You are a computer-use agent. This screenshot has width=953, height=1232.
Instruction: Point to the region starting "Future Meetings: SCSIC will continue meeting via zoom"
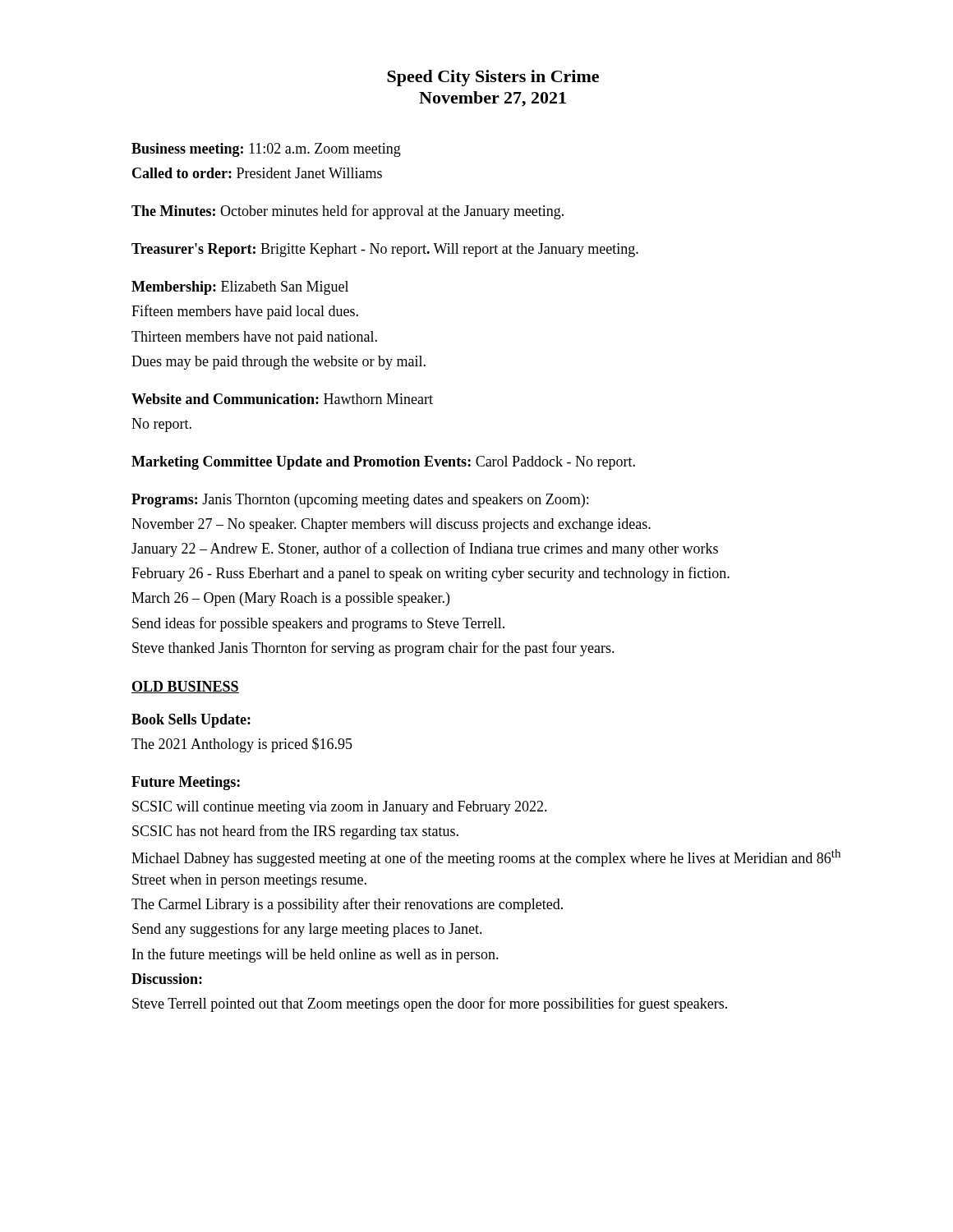click(x=493, y=893)
